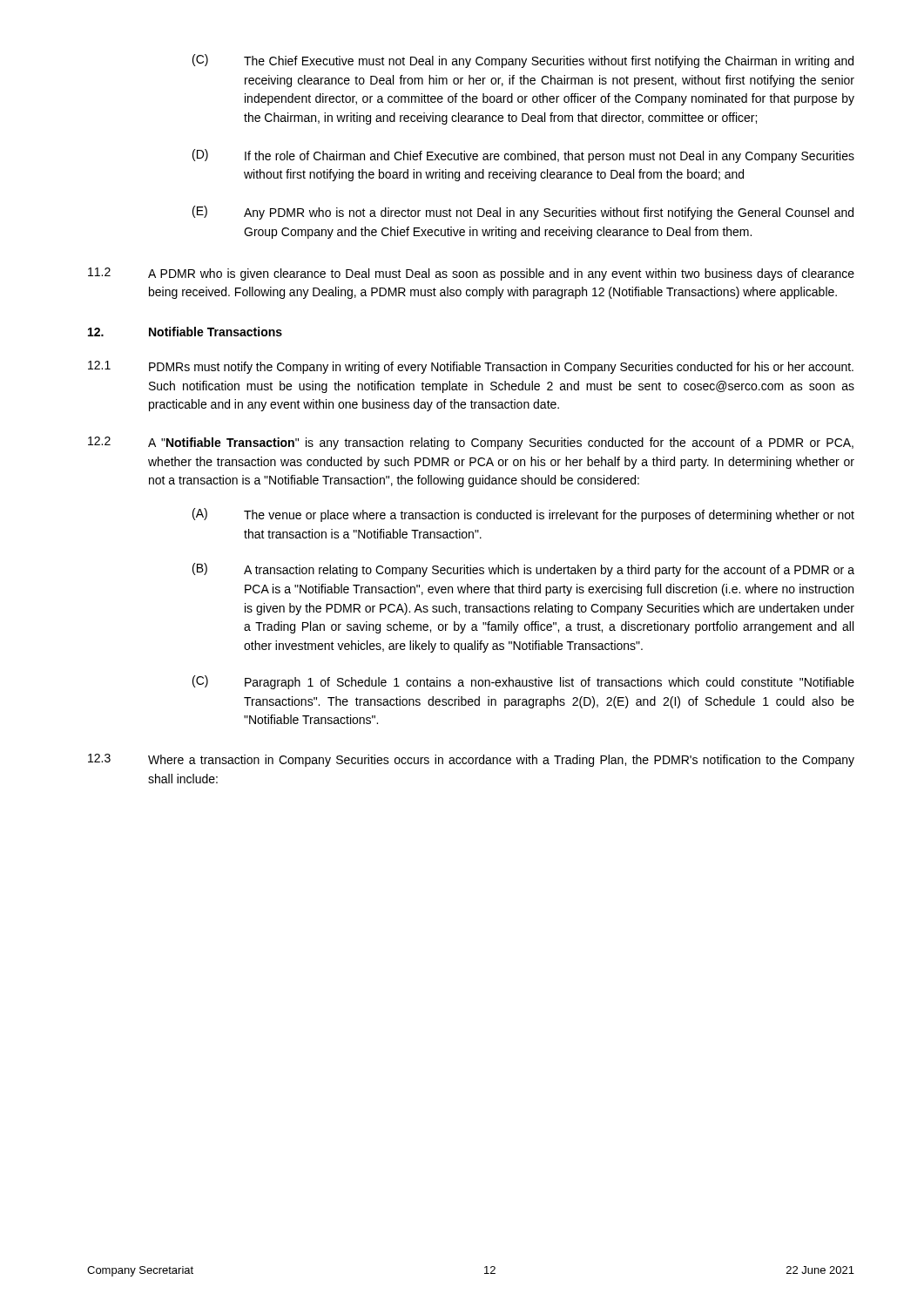Find the list item with the text "(A) The venue or place where"
924x1307 pixels.
pyautogui.click(x=523, y=525)
